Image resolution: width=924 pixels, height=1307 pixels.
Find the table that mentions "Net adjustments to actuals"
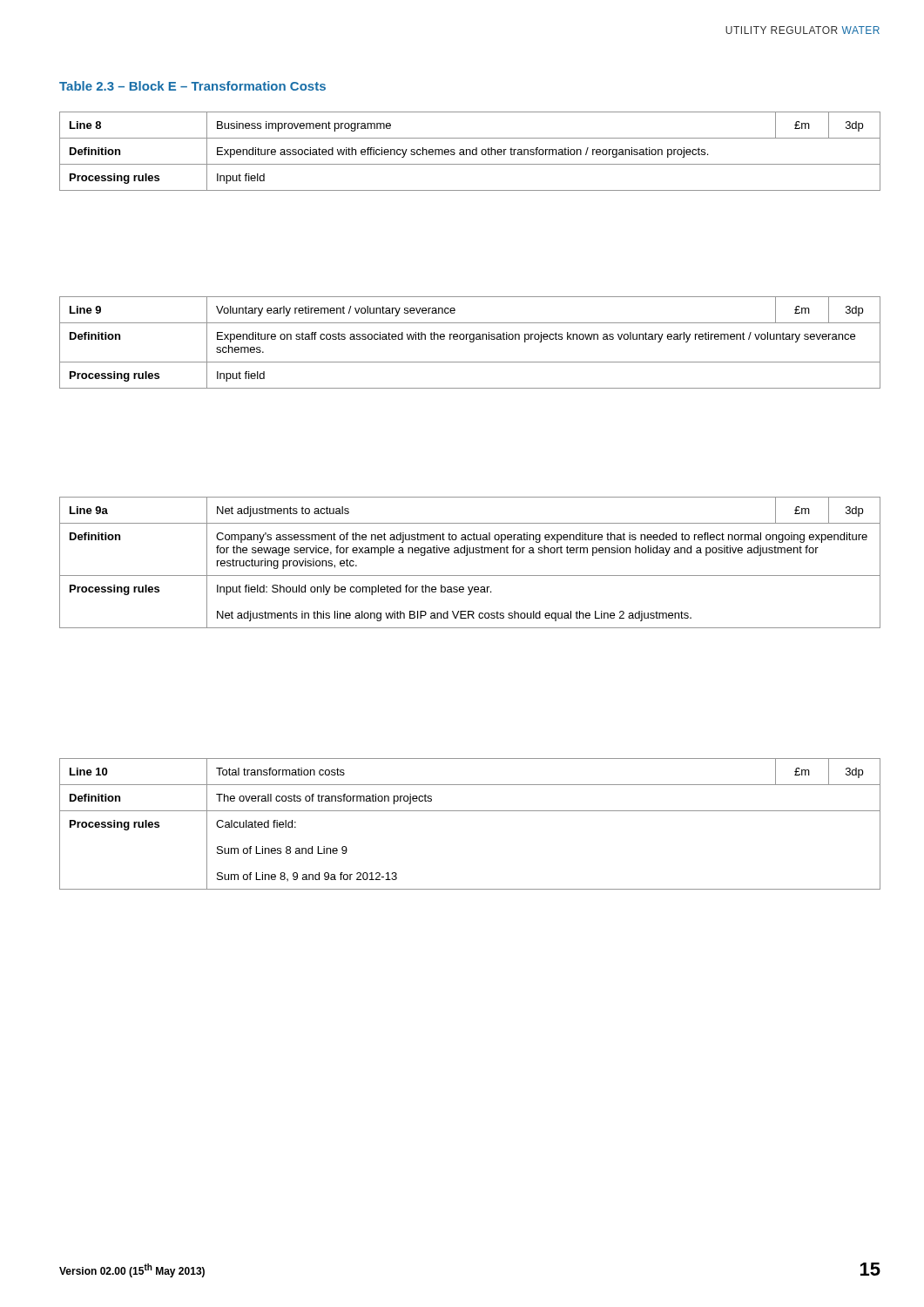pyautogui.click(x=470, y=562)
